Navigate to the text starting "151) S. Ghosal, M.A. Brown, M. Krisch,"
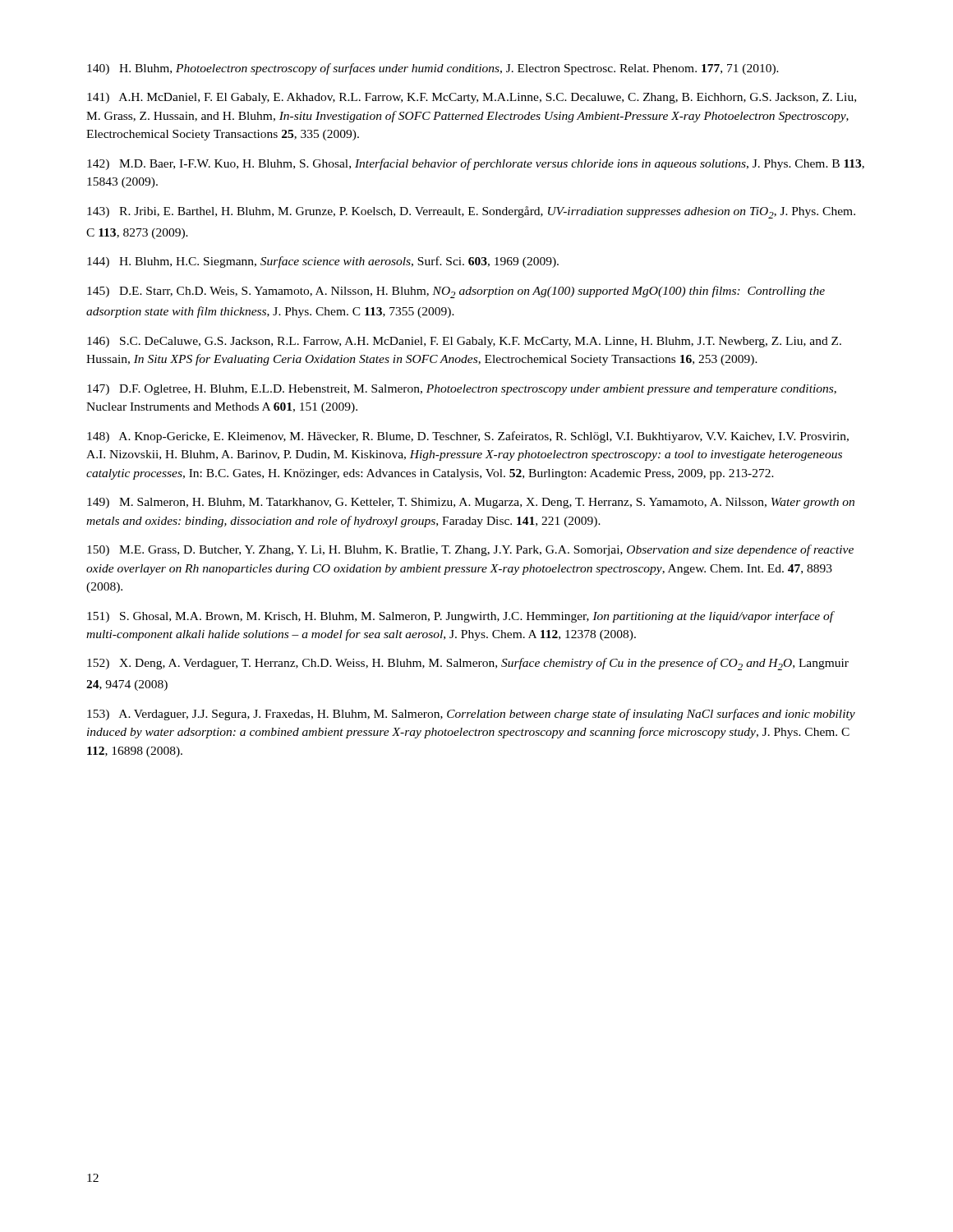This screenshot has width=953, height=1232. [x=460, y=624]
